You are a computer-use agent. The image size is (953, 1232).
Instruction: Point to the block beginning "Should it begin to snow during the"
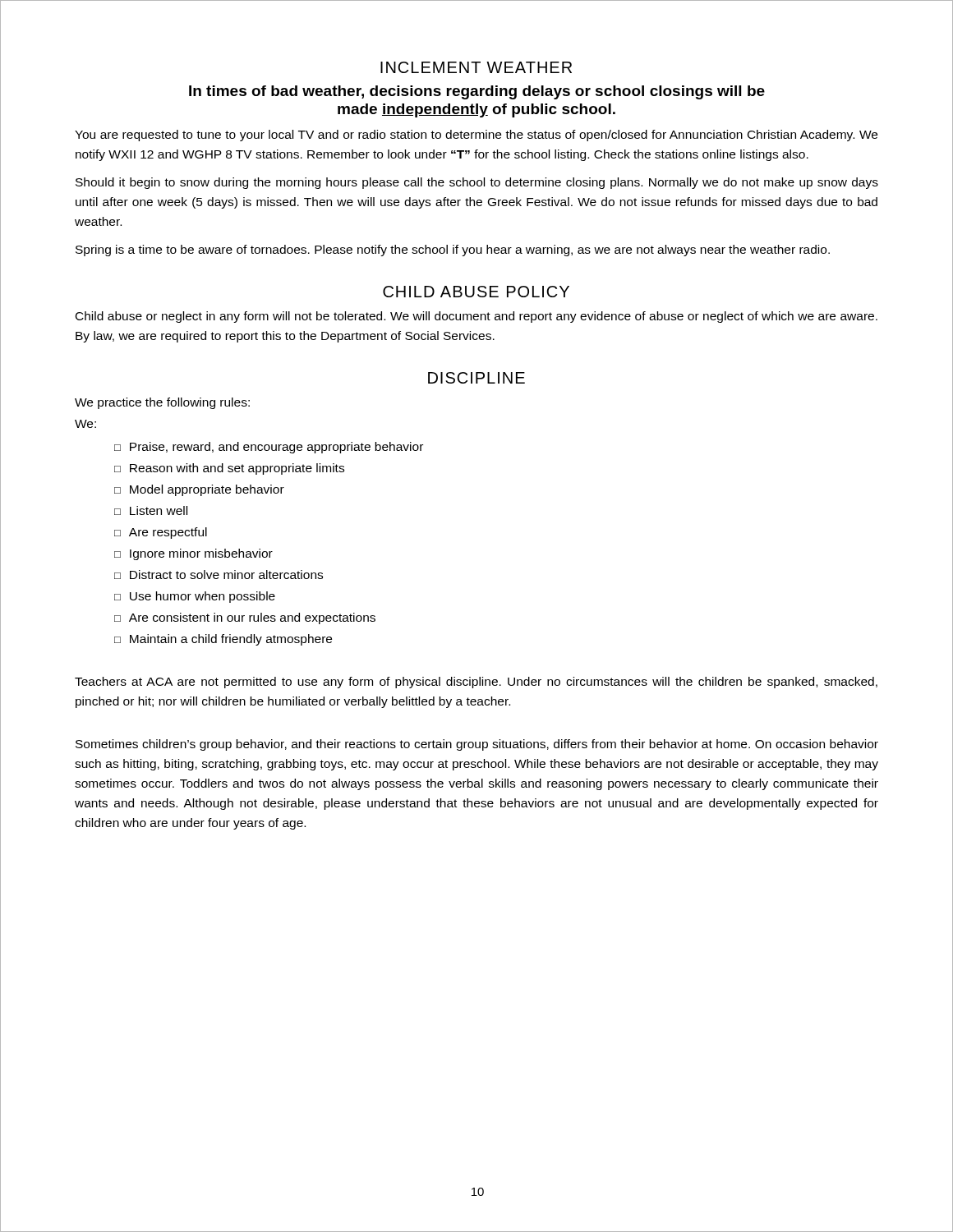tap(476, 202)
